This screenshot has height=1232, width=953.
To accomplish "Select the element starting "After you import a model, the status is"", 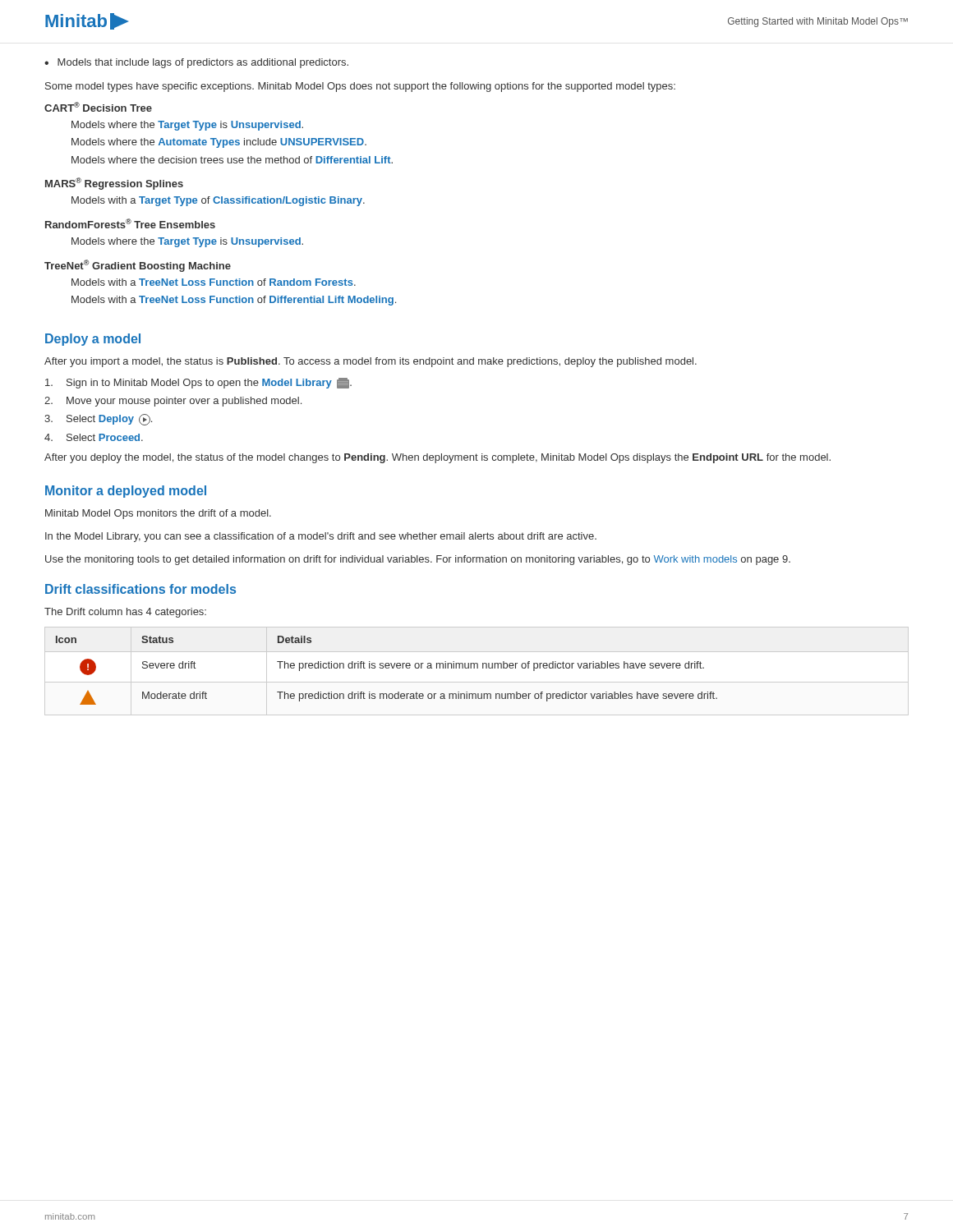I will pos(371,361).
